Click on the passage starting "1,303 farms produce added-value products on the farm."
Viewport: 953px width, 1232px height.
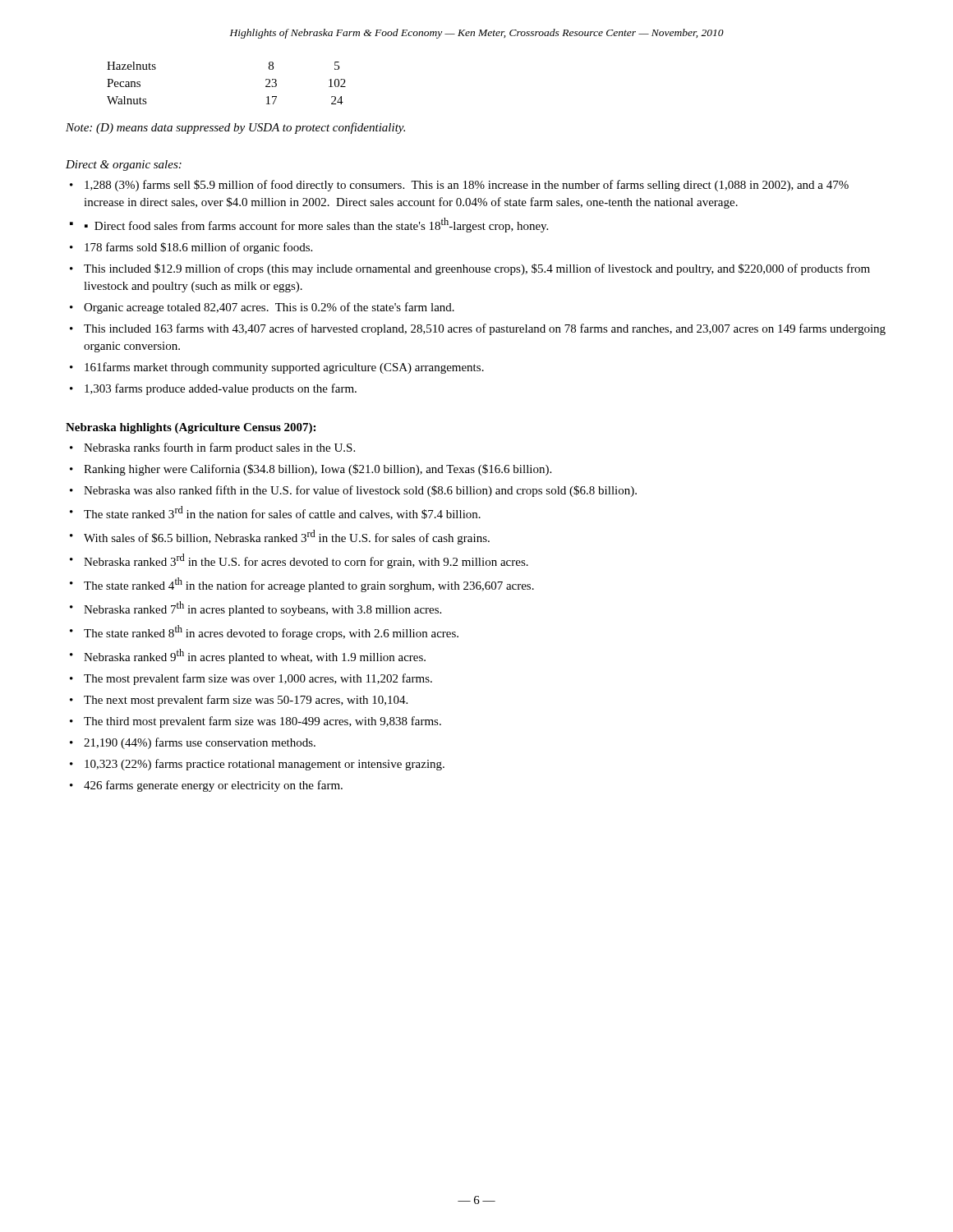click(x=220, y=389)
